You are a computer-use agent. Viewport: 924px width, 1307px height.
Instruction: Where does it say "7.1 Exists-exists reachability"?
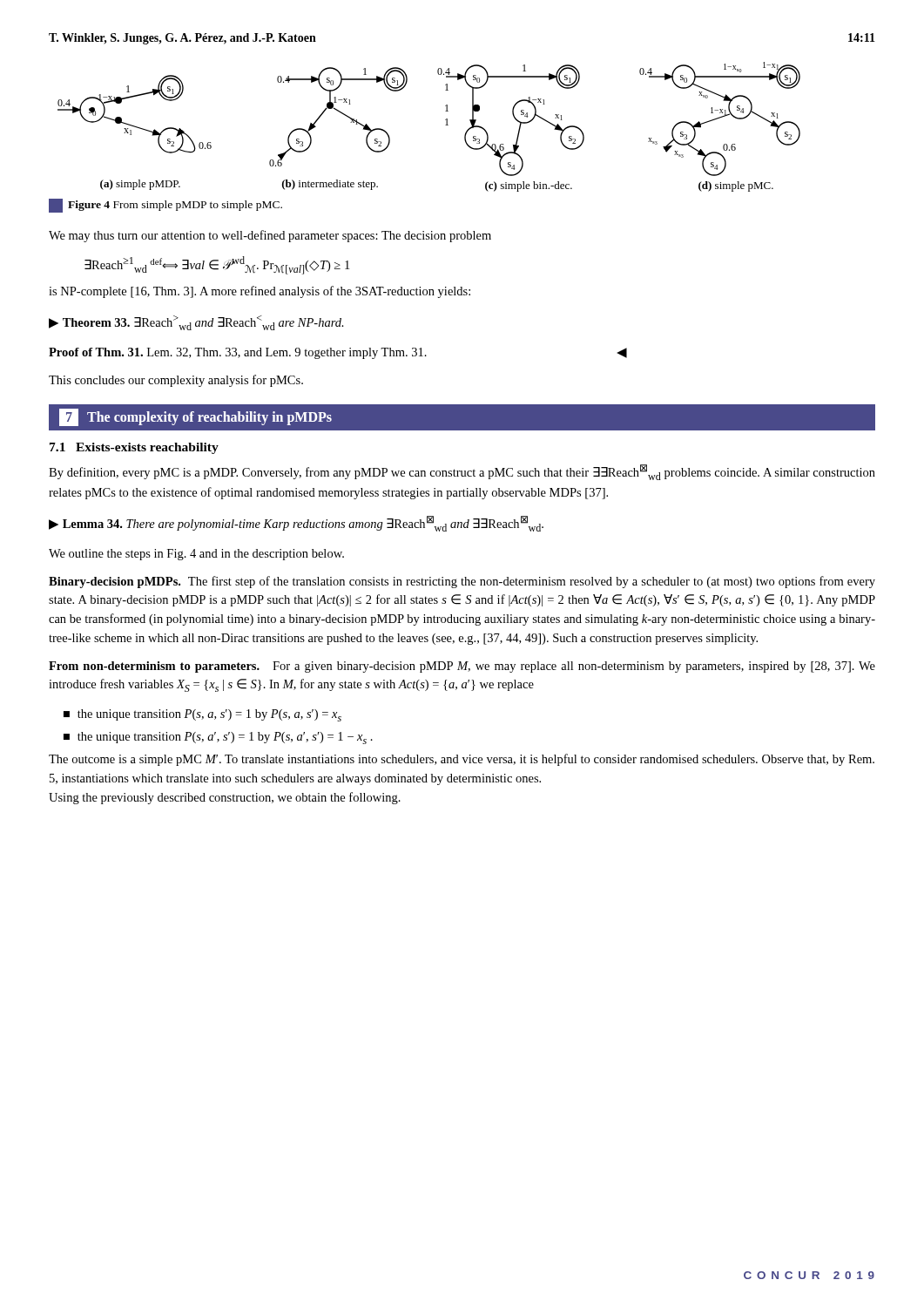click(x=134, y=446)
